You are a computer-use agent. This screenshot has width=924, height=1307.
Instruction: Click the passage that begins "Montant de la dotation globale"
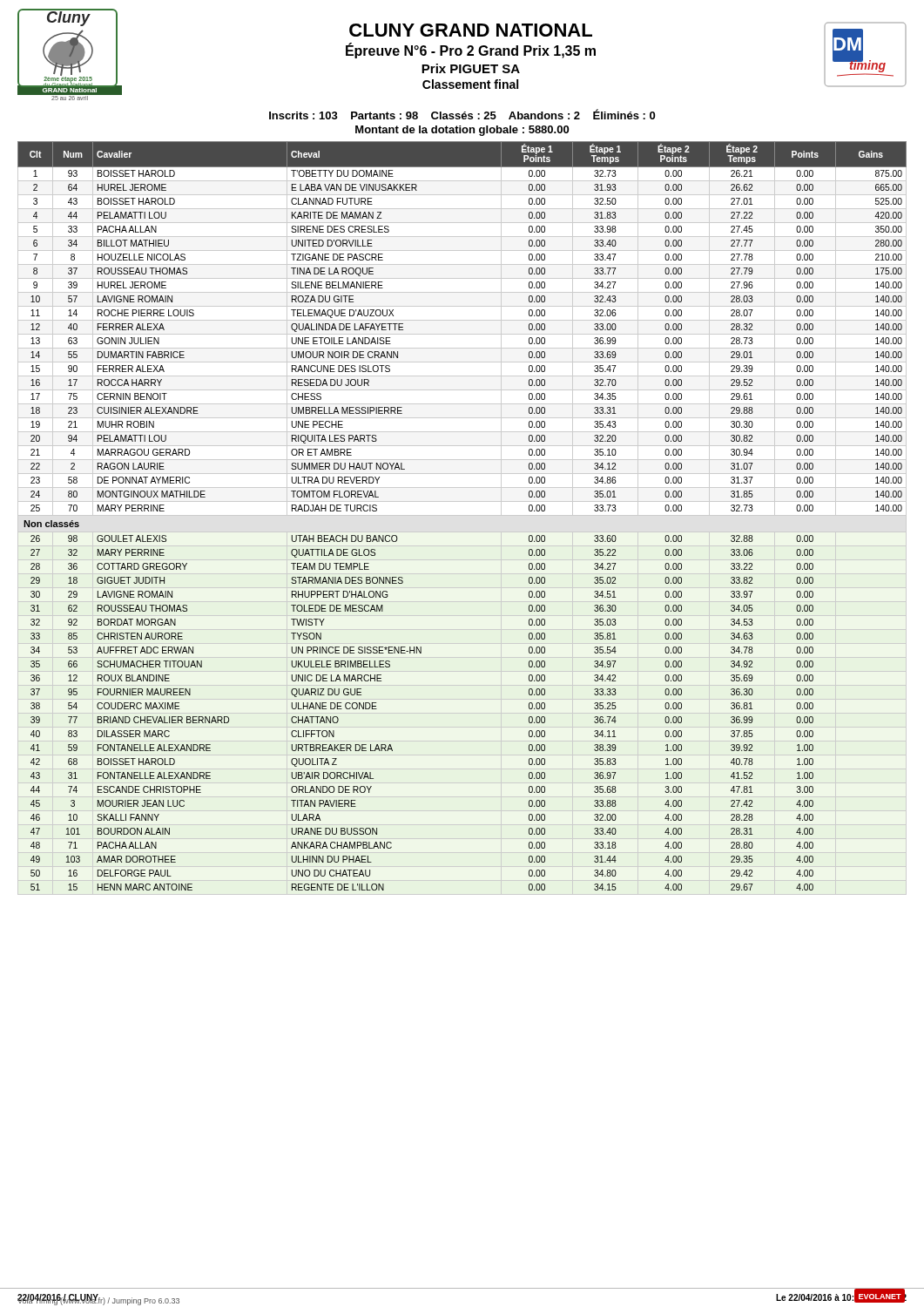(462, 129)
